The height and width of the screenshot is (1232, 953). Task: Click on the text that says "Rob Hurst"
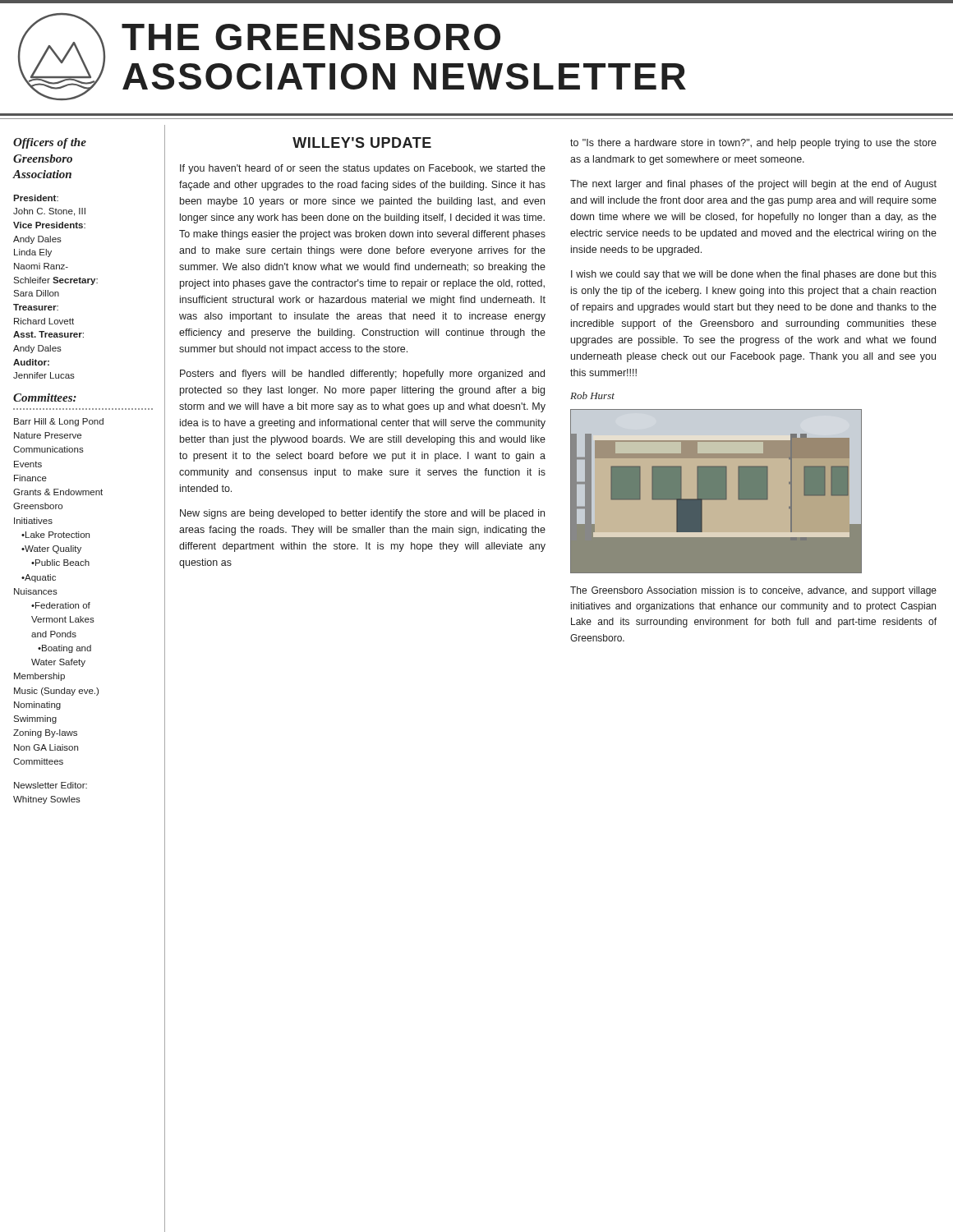pyautogui.click(x=592, y=395)
